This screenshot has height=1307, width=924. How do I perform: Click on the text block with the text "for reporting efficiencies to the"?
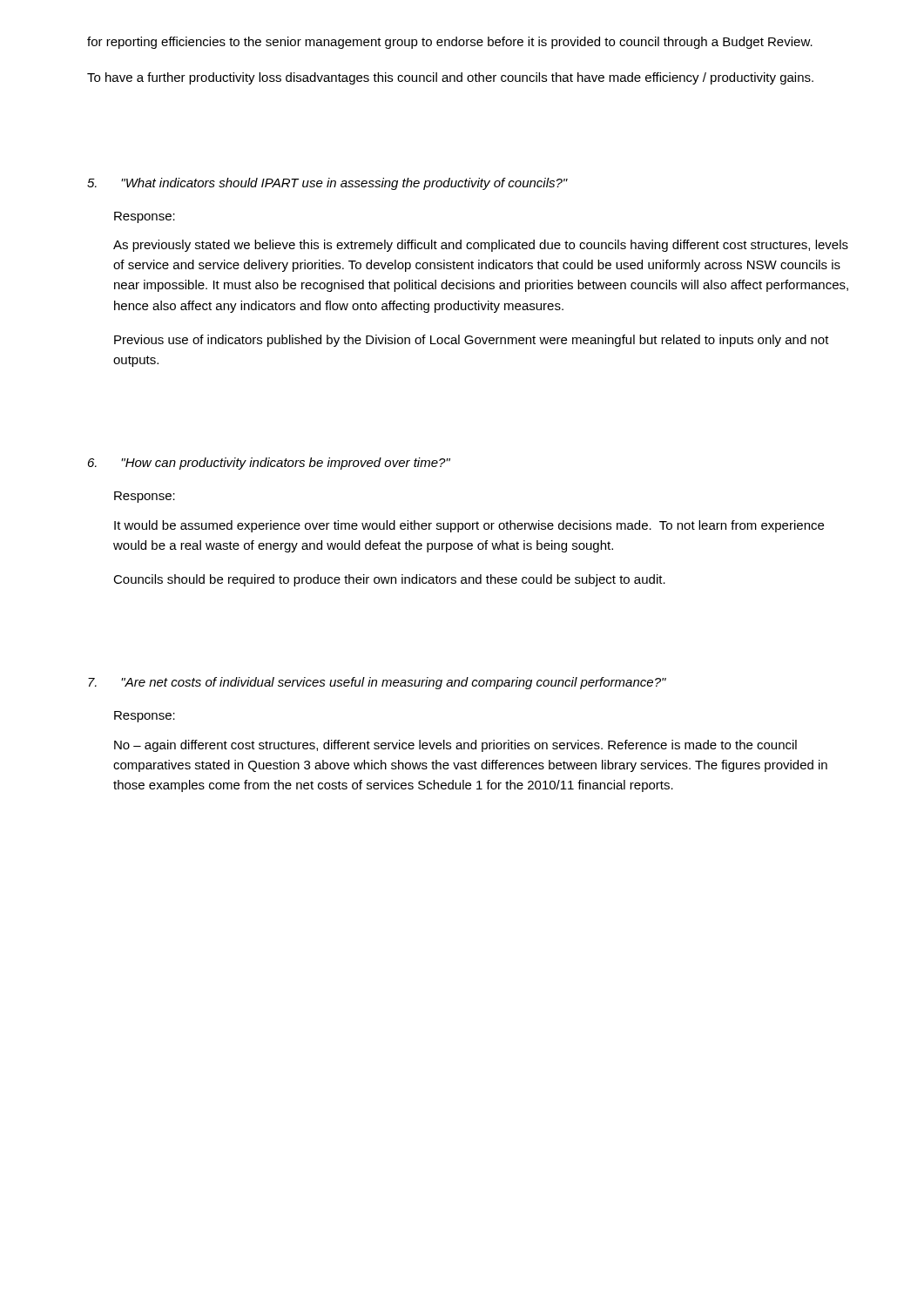[450, 41]
